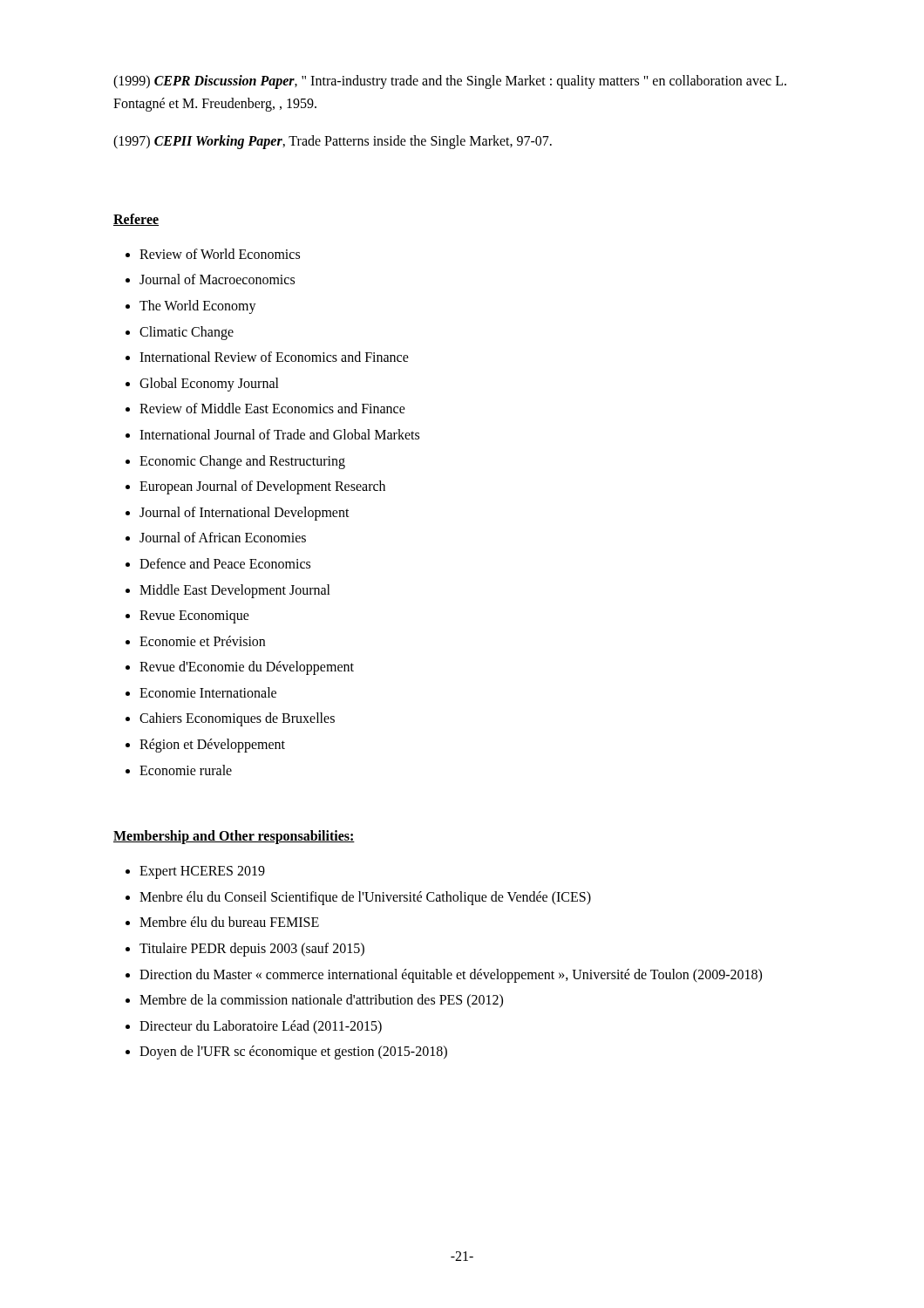924x1308 pixels.
Task: Navigate to the element starting "(1999) CEPR Discussion Paper, " Intra-industry"
Action: [x=450, y=92]
